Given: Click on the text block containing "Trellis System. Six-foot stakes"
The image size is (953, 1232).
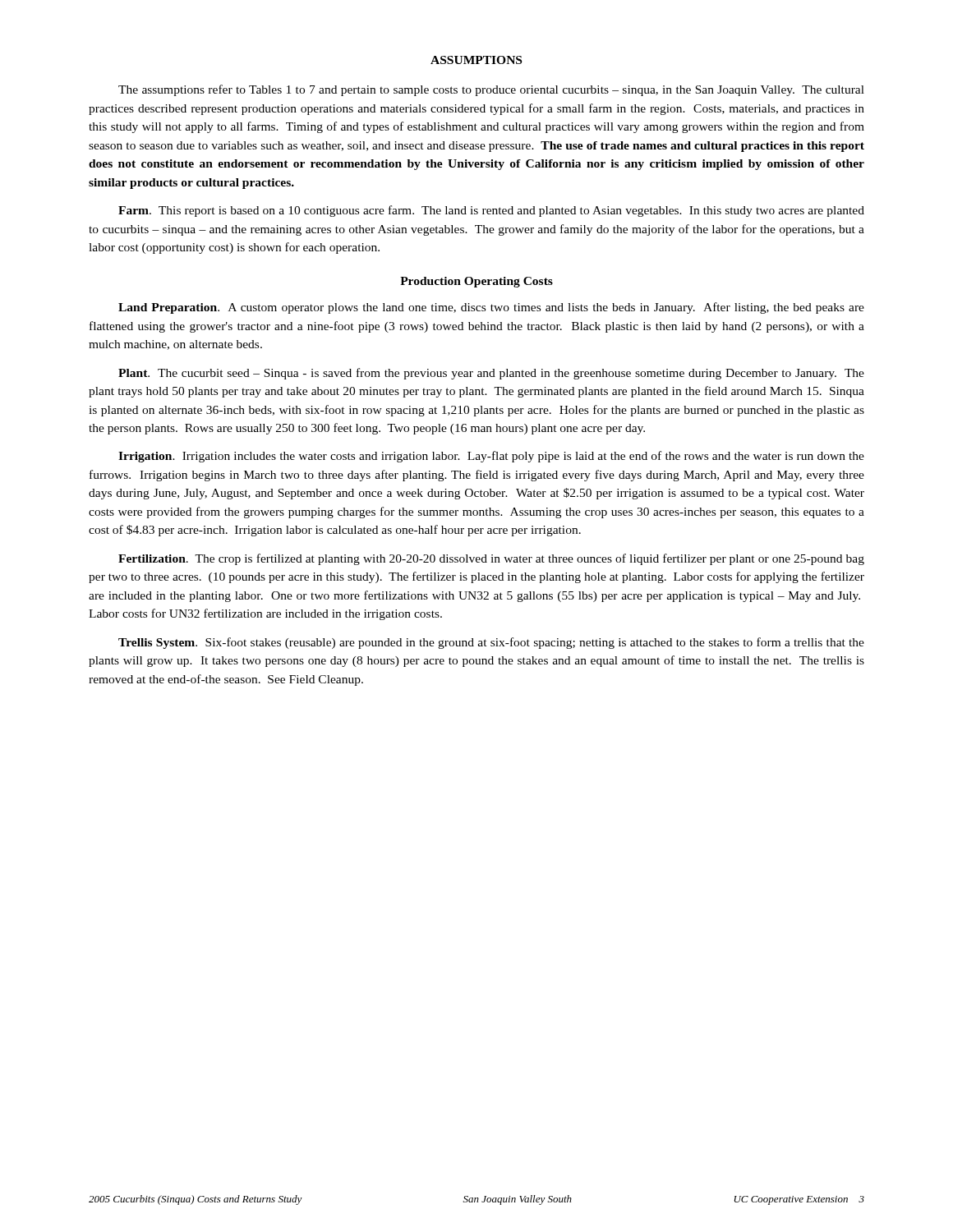Looking at the screenshot, I should tap(476, 660).
